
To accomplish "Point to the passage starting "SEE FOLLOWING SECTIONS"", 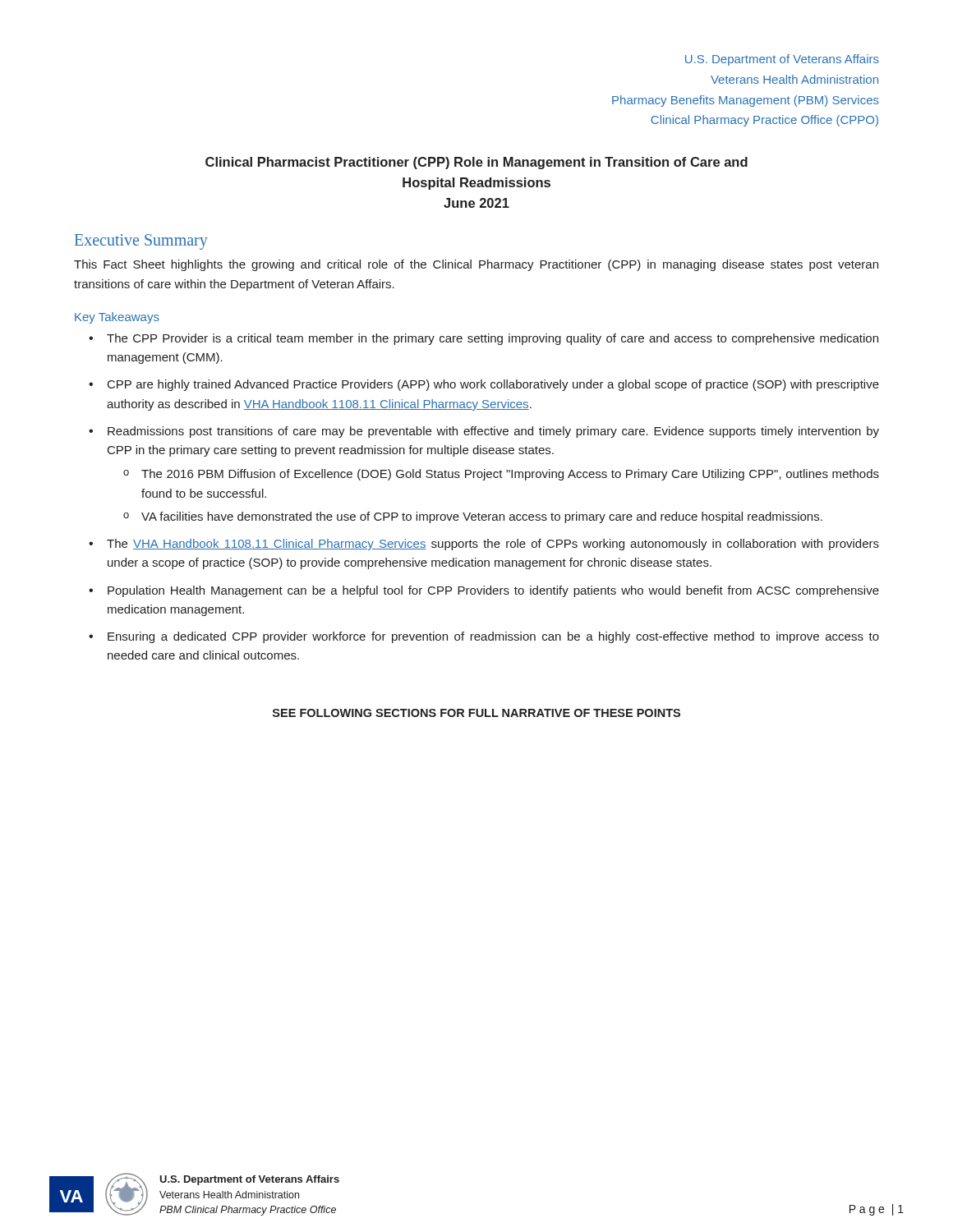I will [x=476, y=713].
